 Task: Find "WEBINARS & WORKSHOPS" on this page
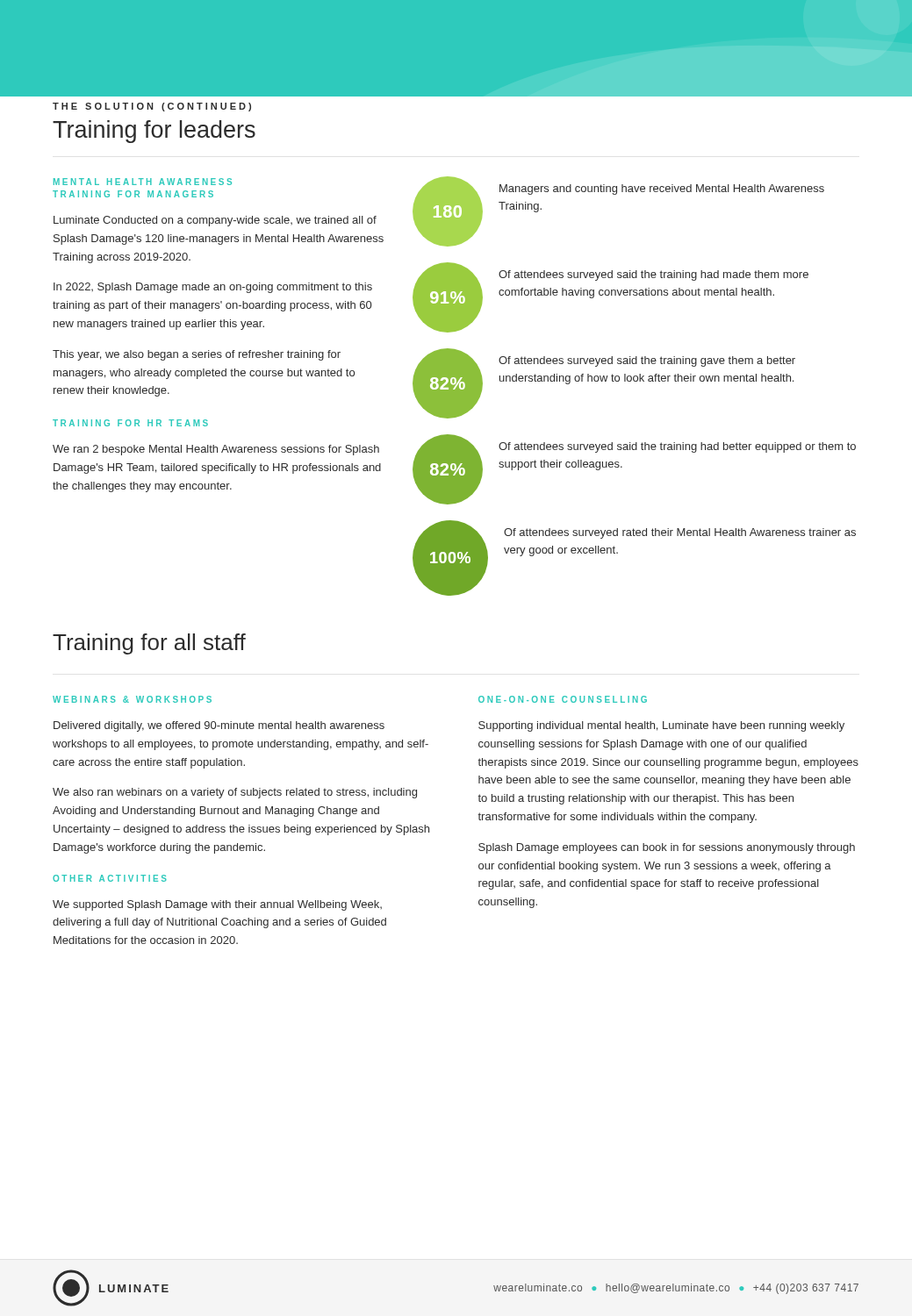[x=133, y=700]
